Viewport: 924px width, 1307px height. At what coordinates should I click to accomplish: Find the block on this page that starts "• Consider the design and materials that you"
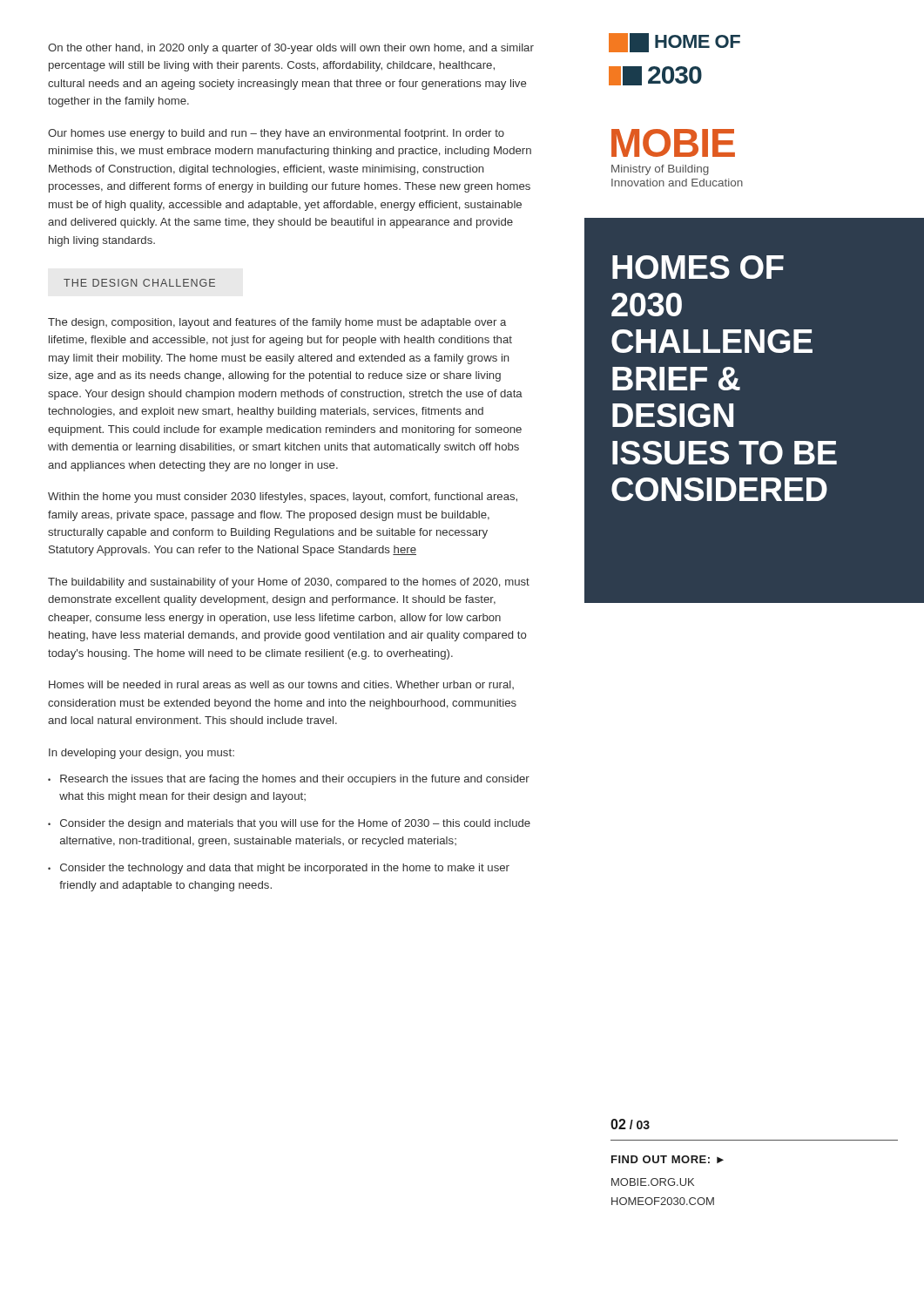pyautogui.click(x=292, y=832)
